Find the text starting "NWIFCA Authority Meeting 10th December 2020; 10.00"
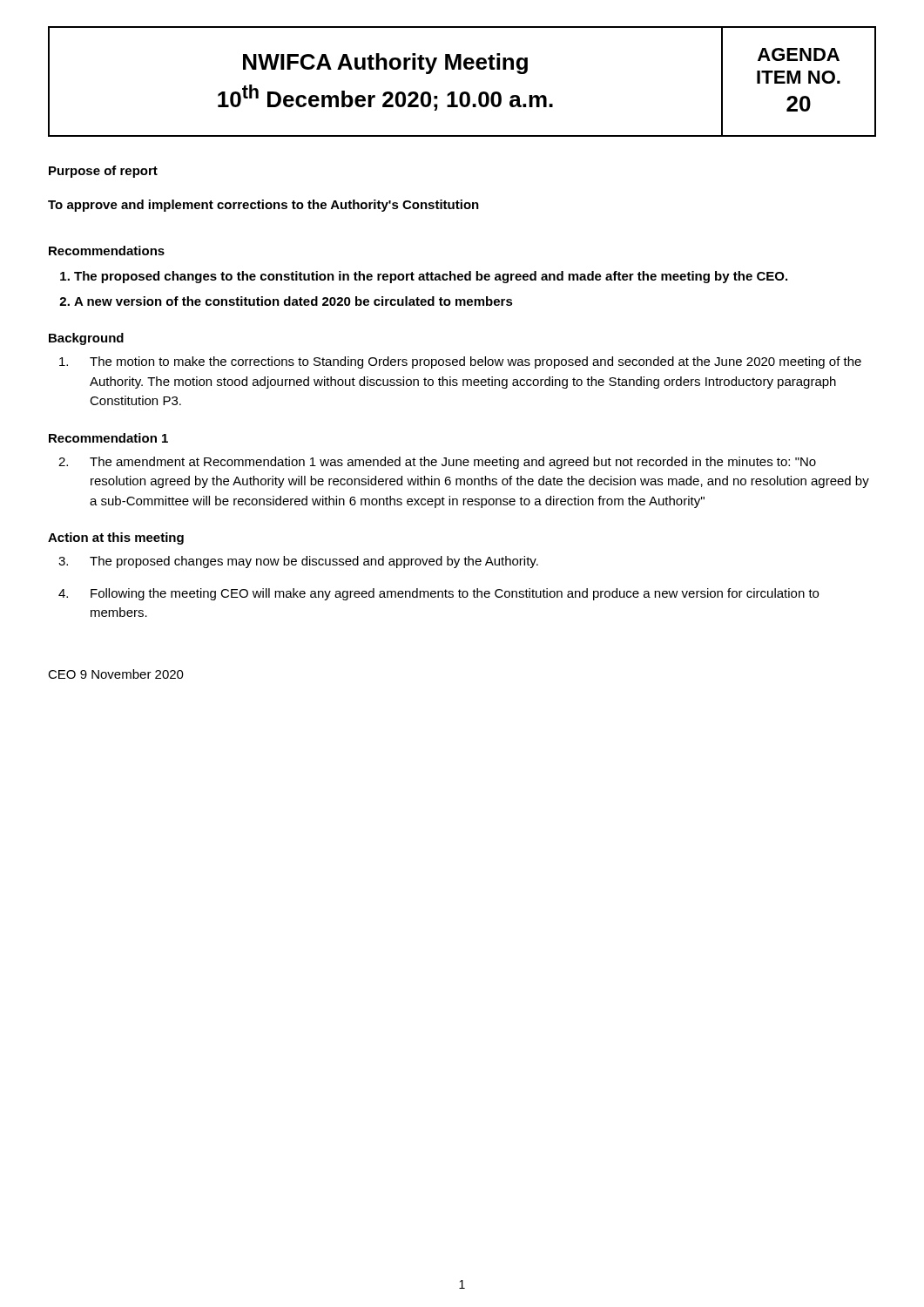 click(x=385, y=81)
